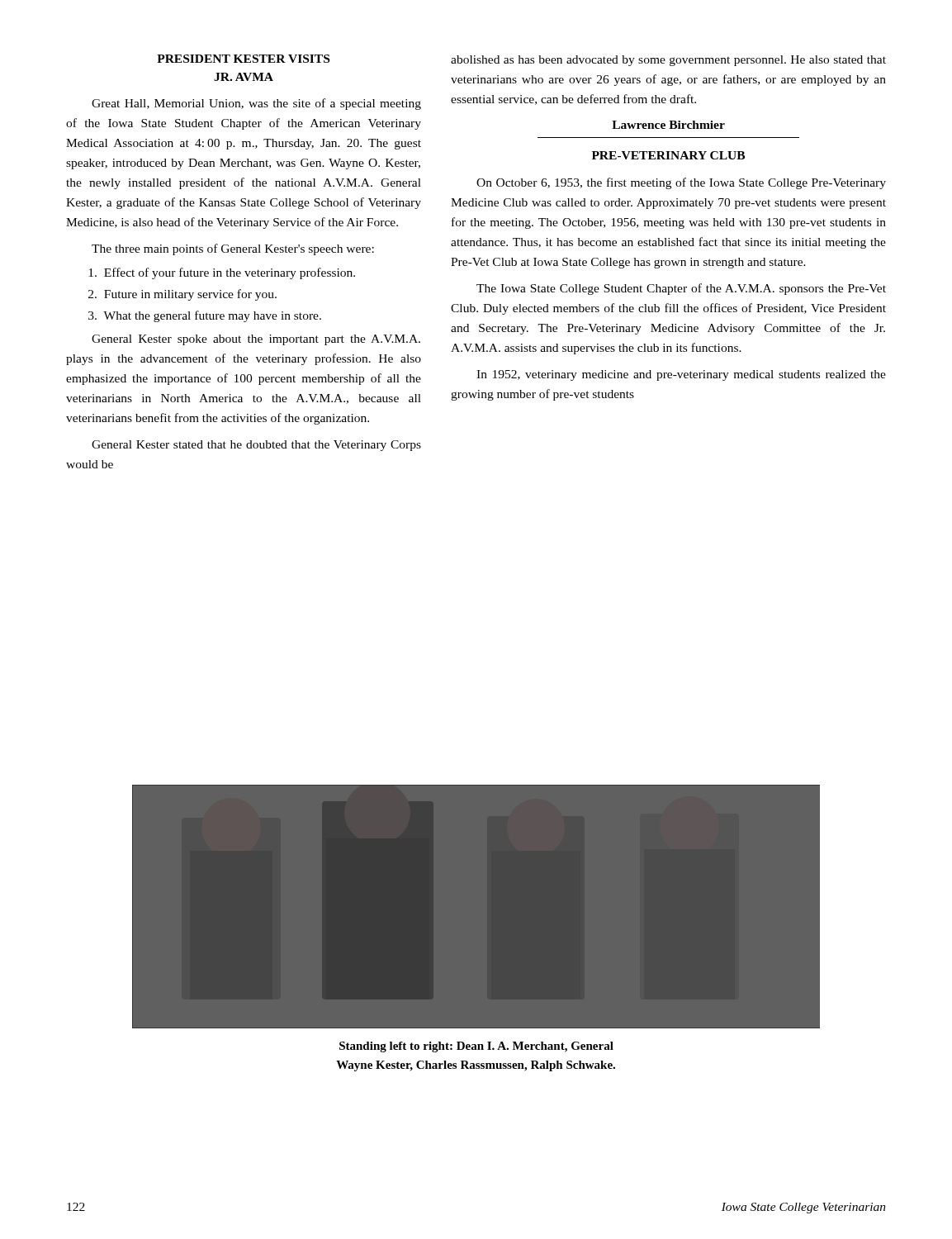This screenshot has width=952, height=1239.
Task: Click on the text block containing "The three main points of General"
Action: click(233, 249)
